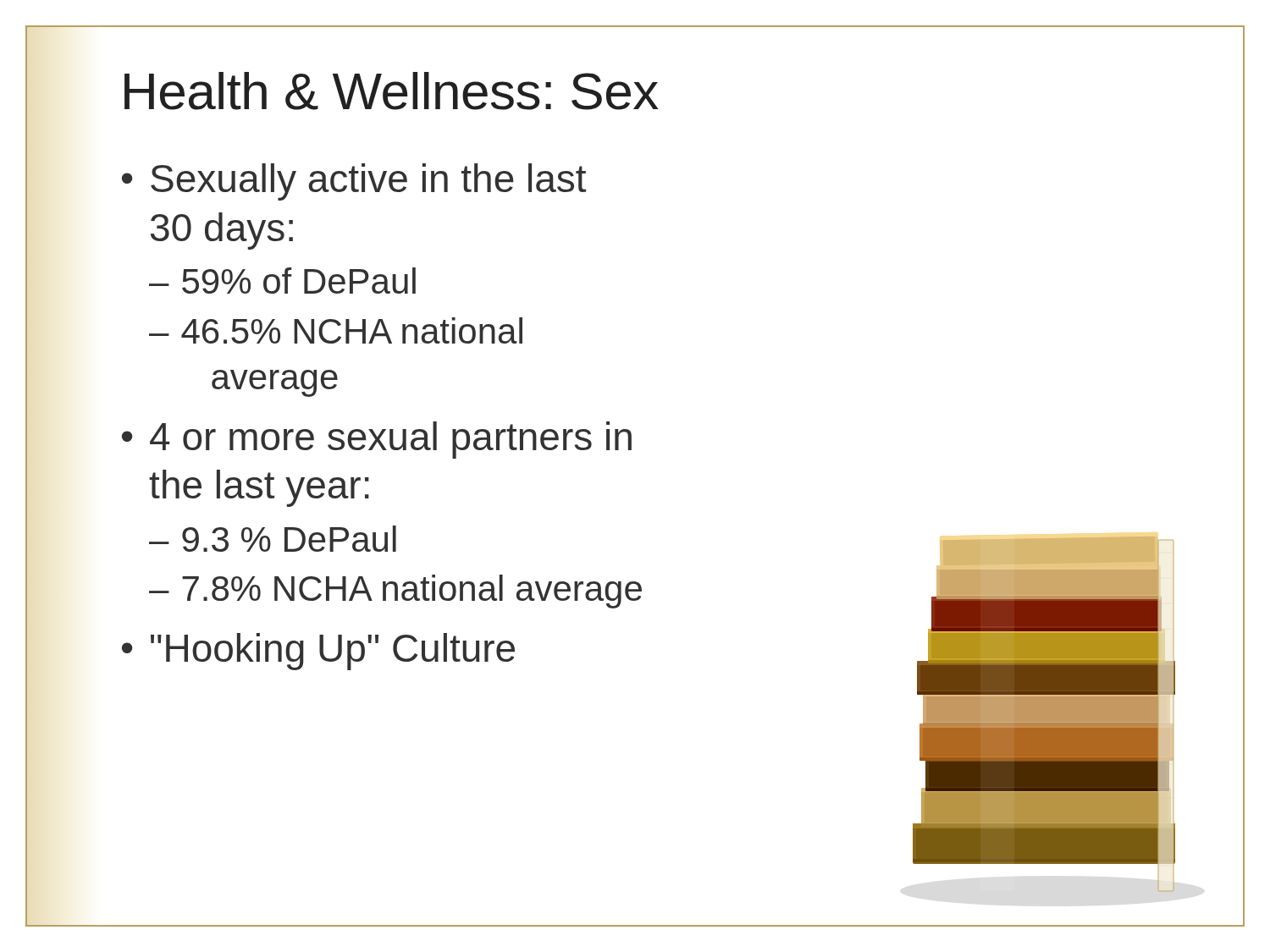Find the block starting "• Sexually active in the last30 days:"
1270x952 pixels.
[353, 280]
